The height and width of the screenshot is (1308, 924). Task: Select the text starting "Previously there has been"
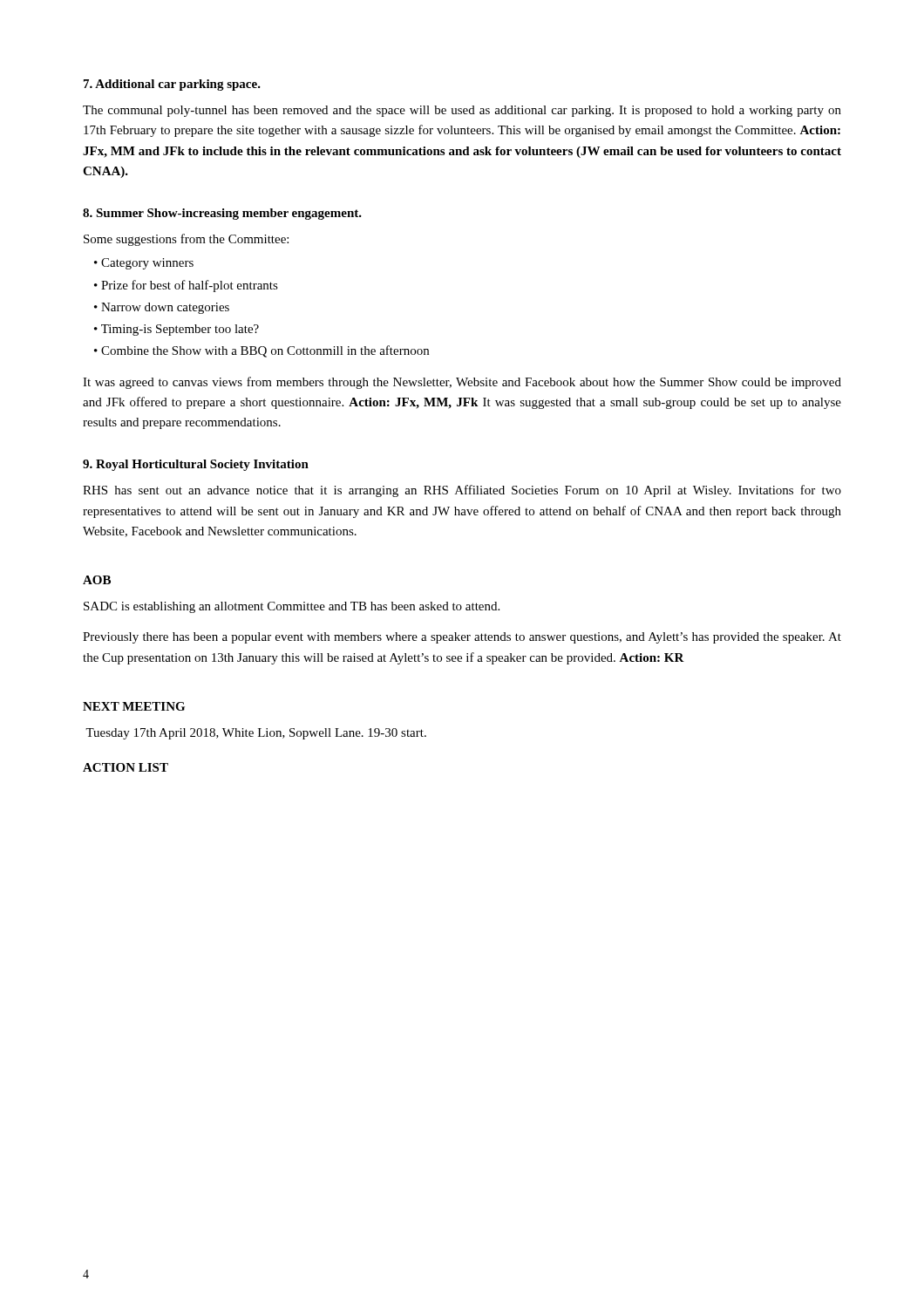click(x=462, y=647)
